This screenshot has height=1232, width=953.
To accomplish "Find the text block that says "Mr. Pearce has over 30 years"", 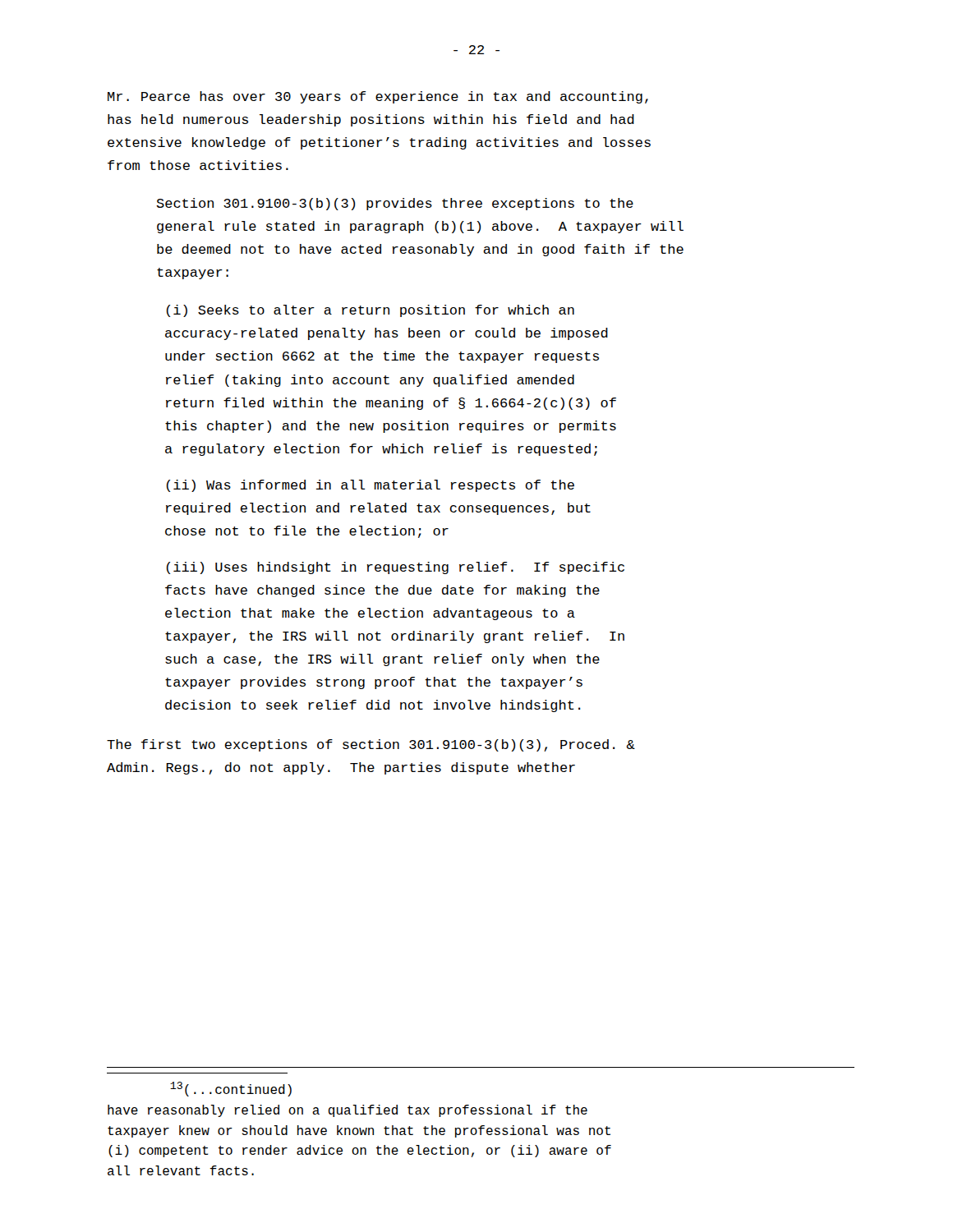I will [x=379, y=132].
